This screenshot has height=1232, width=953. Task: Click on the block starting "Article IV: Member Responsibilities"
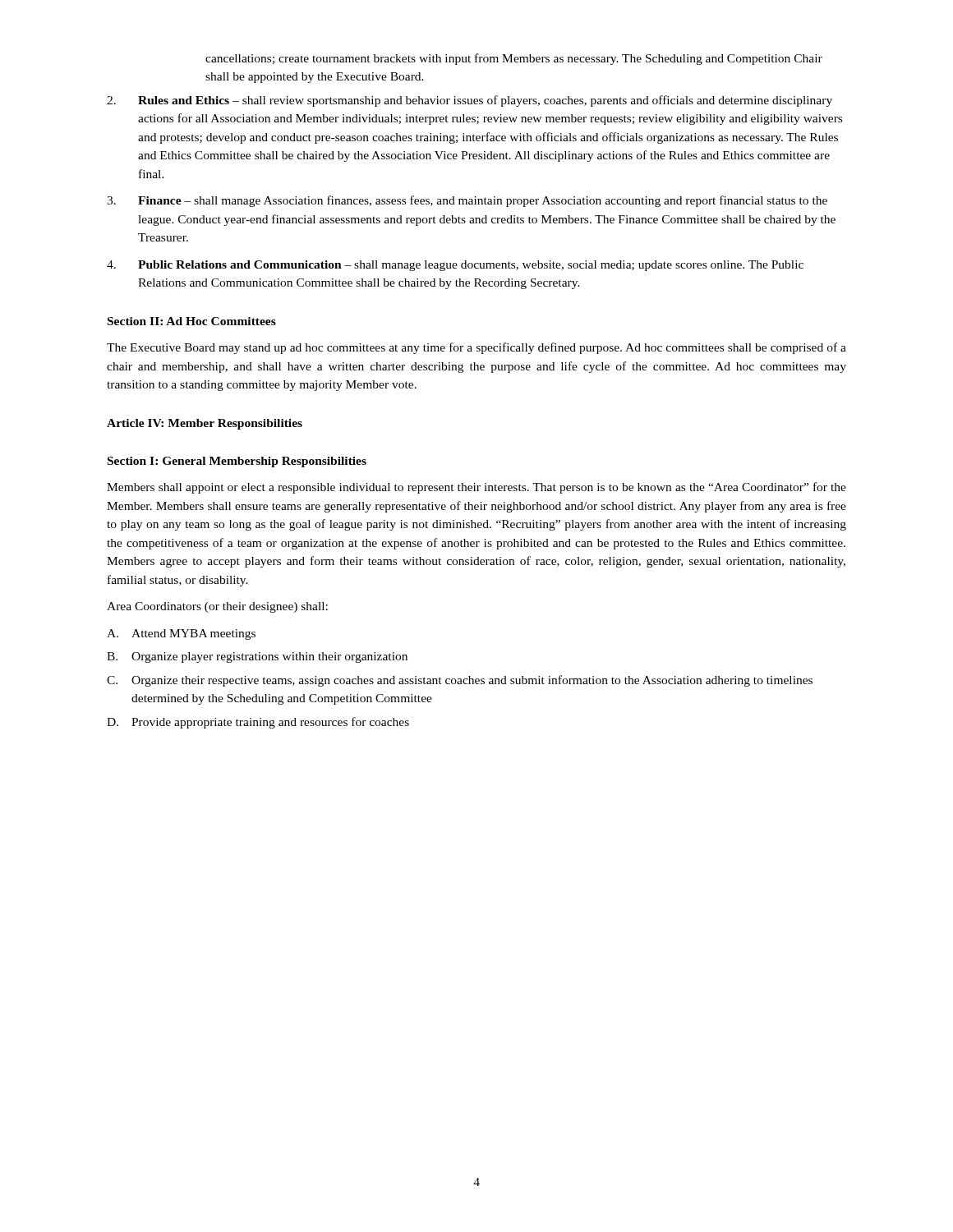[x=205, y=422]
